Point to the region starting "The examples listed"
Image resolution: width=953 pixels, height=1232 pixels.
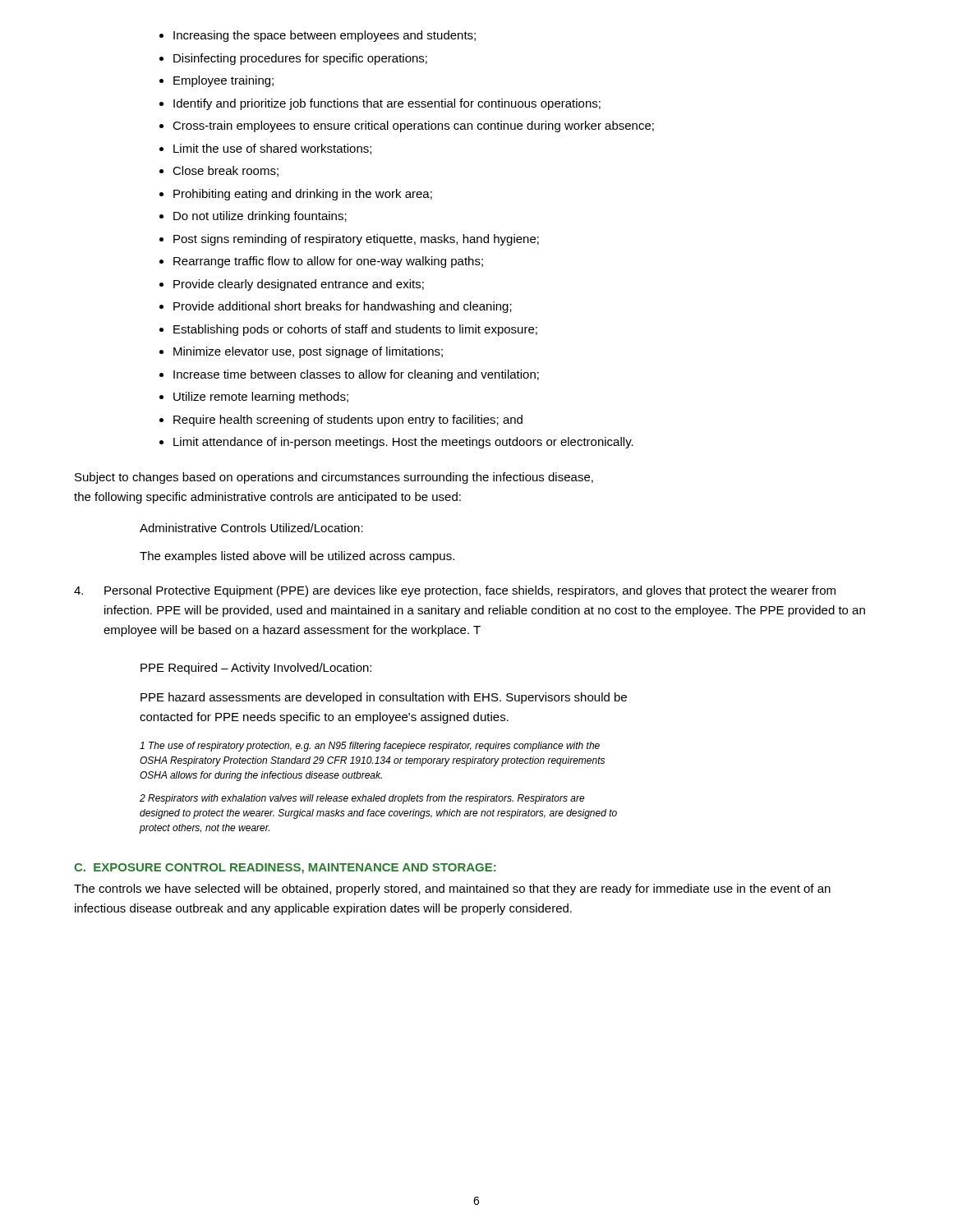click(x=298, y=555)
